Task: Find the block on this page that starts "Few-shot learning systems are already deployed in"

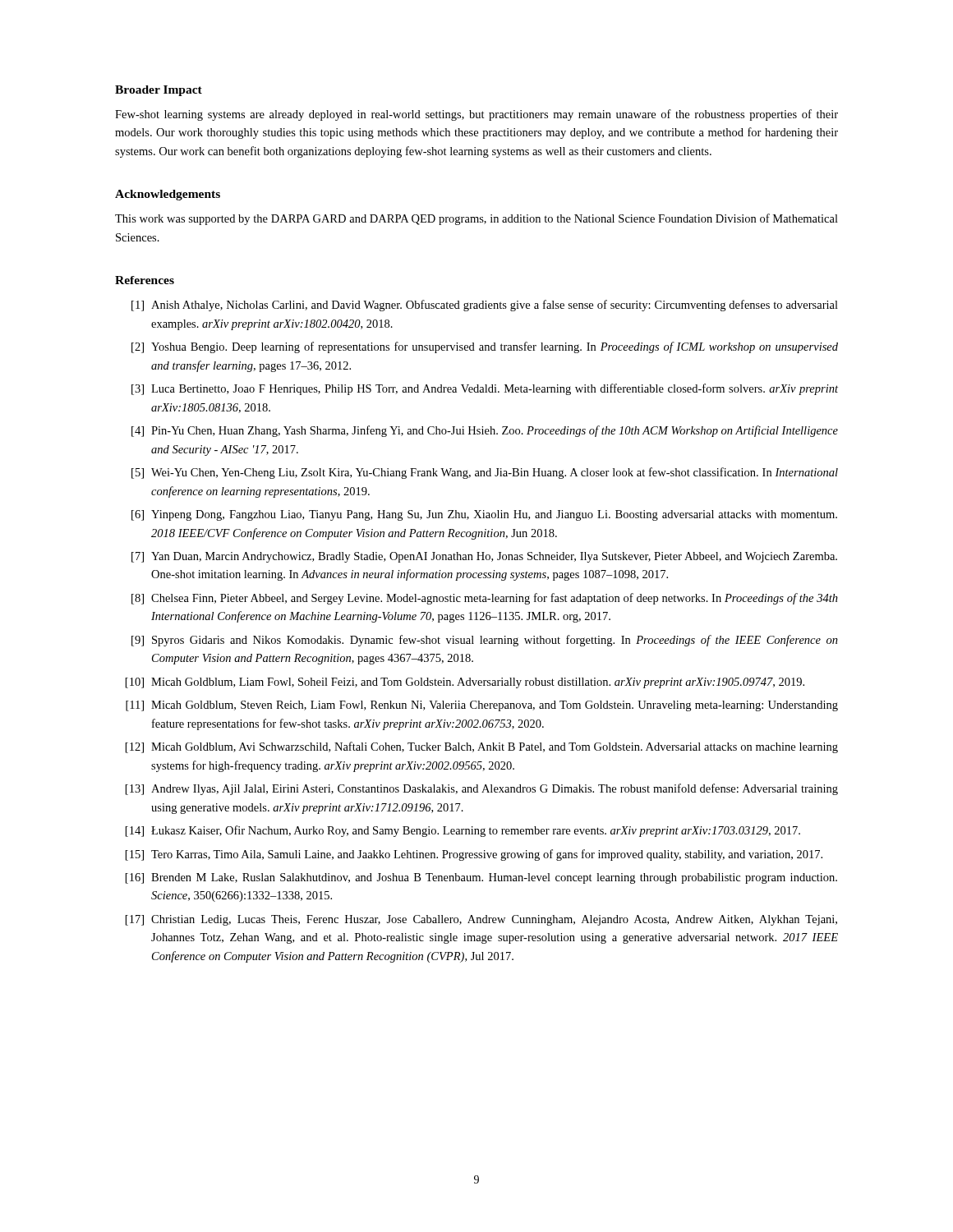Action: 476,133
